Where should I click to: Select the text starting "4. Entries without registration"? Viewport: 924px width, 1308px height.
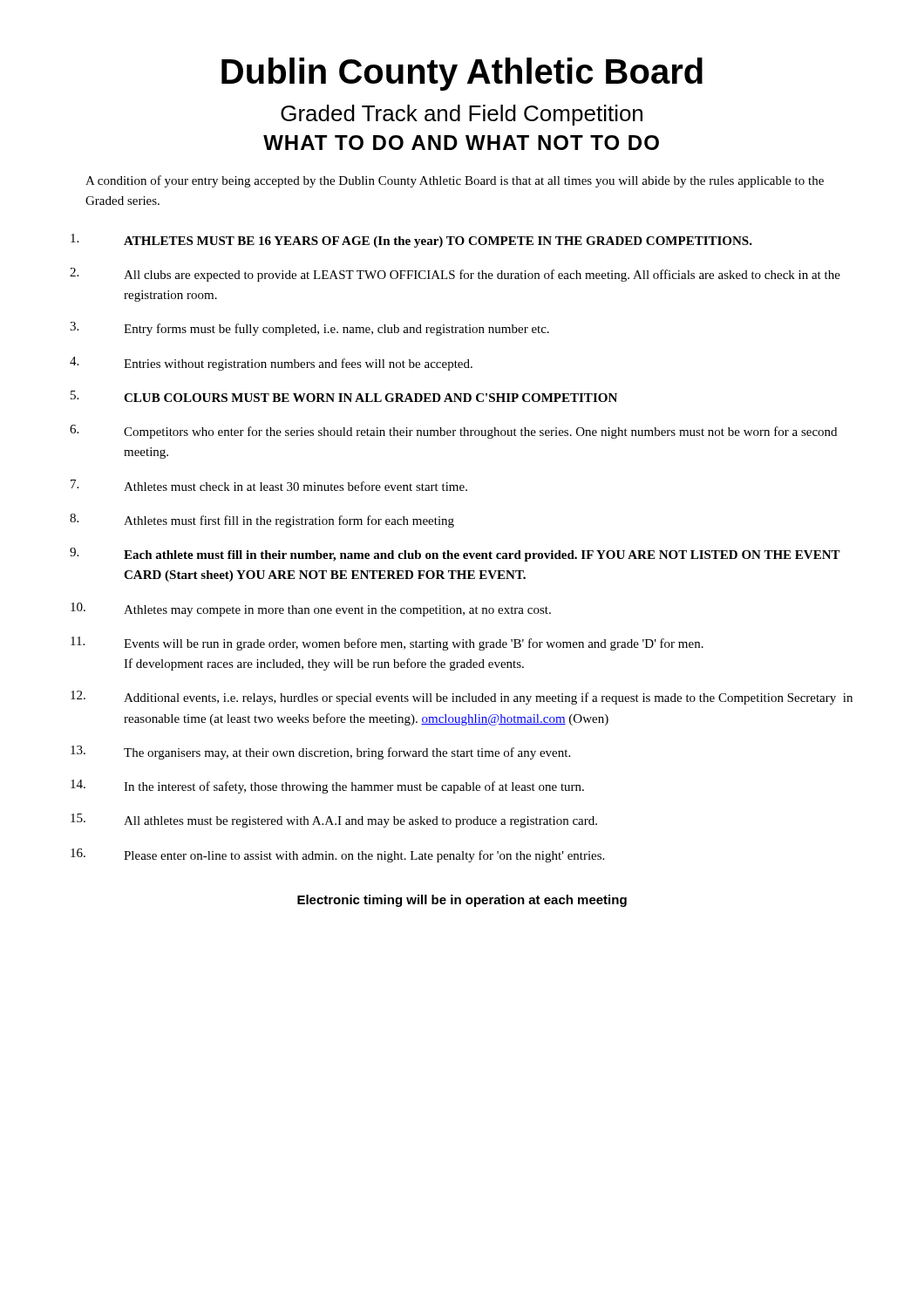tap(462, 364)
